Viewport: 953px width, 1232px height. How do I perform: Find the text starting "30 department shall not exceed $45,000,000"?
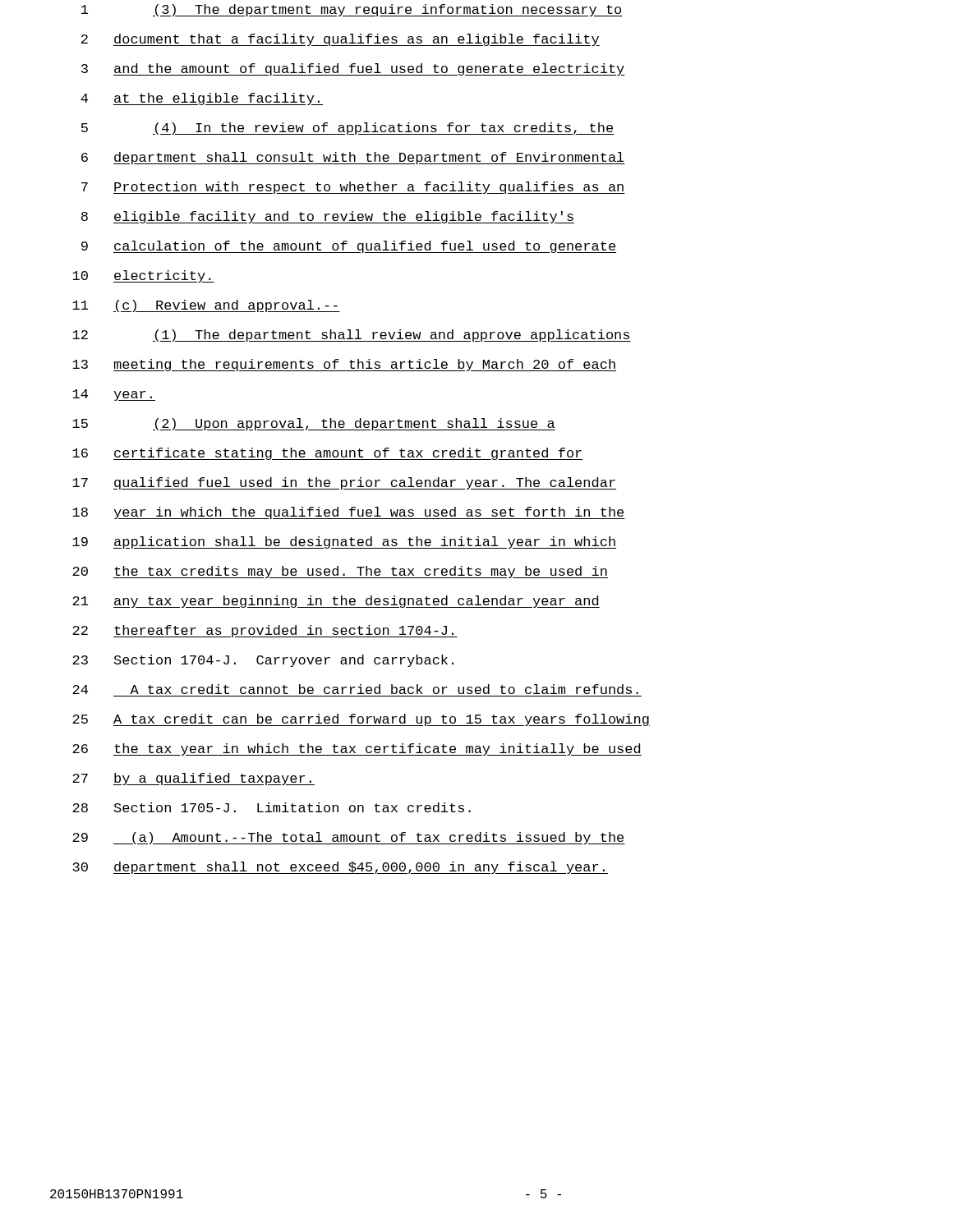(x=329, y=868)
